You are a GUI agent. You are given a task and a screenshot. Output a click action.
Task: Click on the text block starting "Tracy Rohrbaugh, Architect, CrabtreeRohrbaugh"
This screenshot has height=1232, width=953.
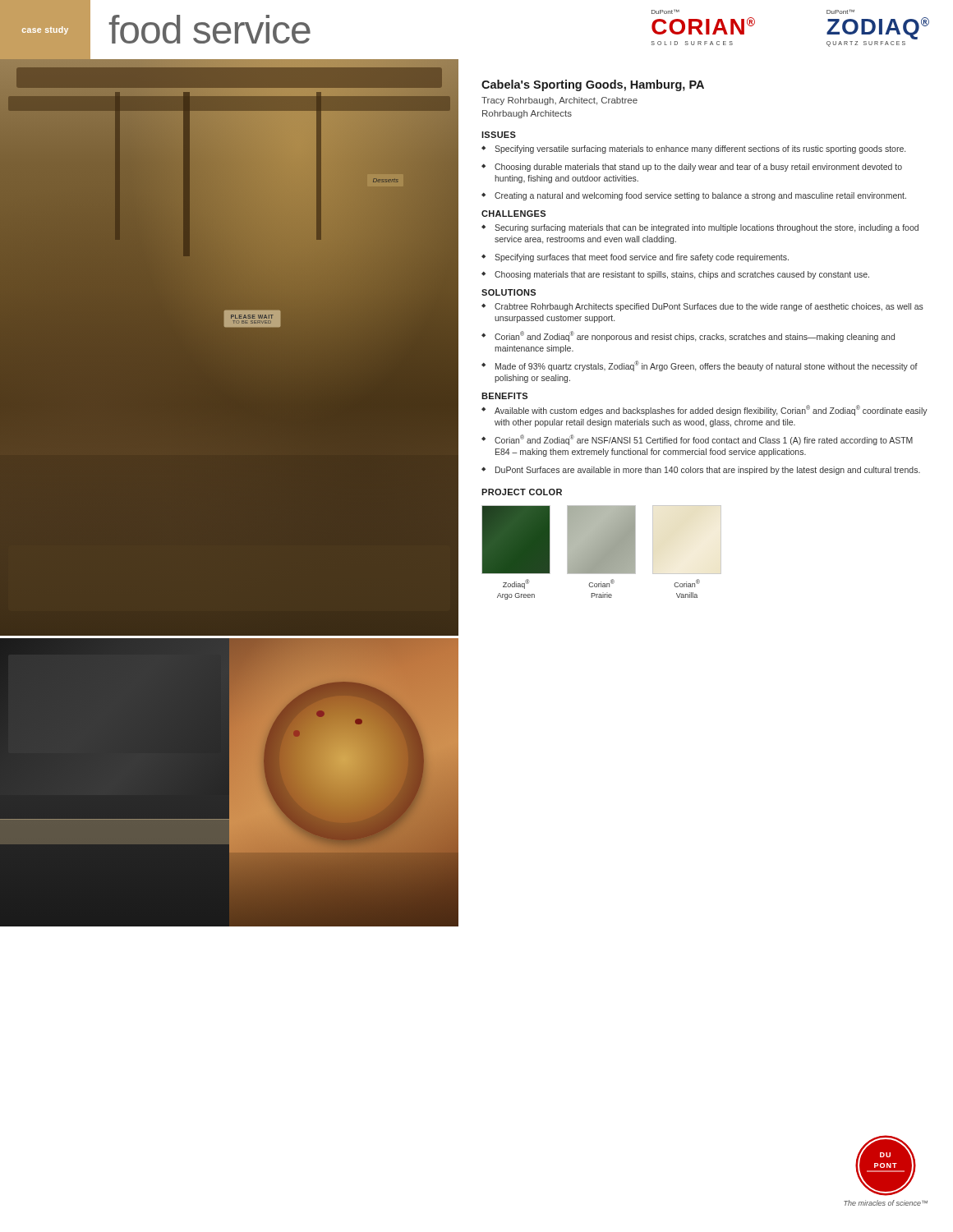[560, 107]
